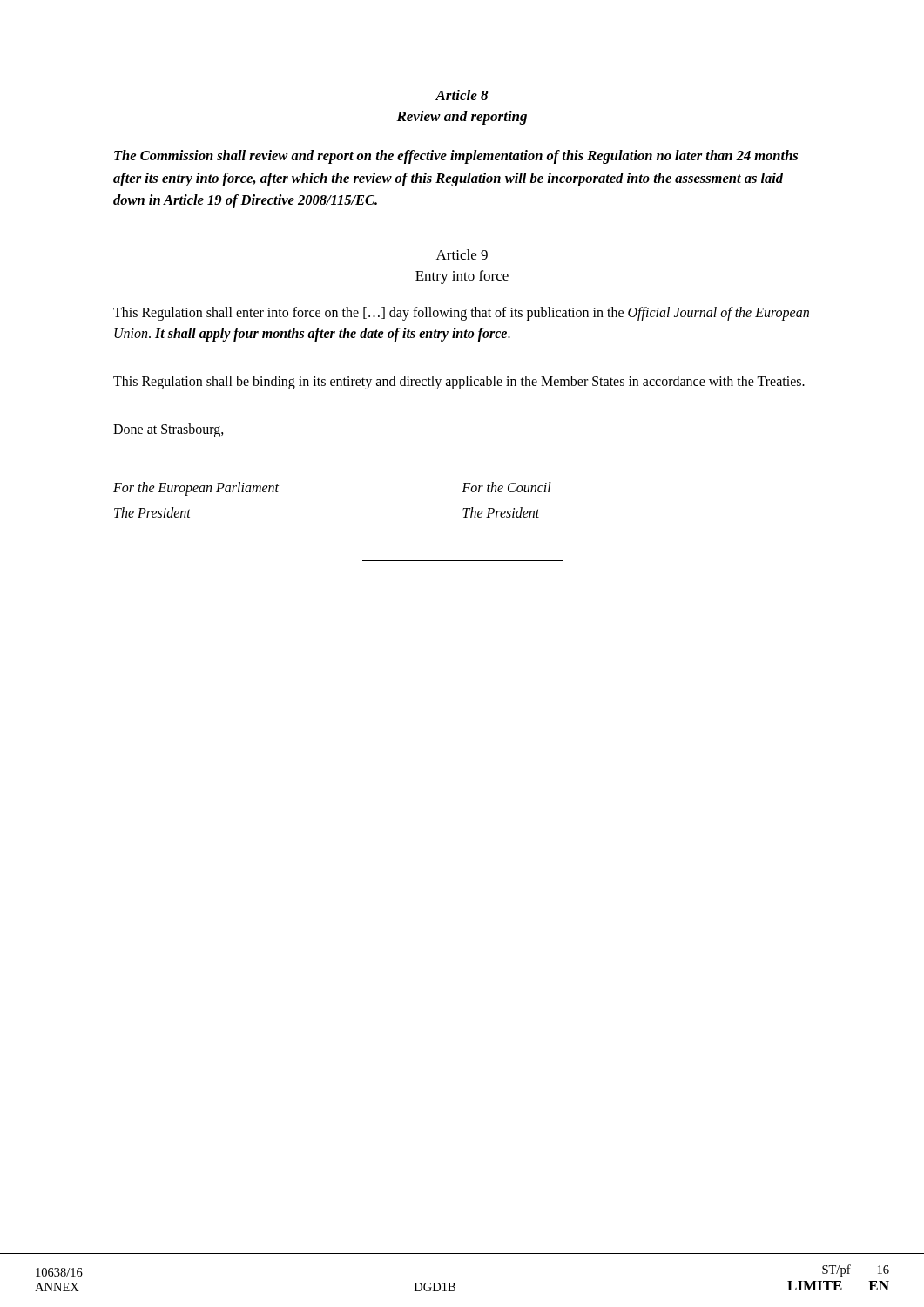Click on the text block with the text "This Regulation shall enter into force on the"
The width and height of the screenshot is (924, 1307).
point(461,323)
